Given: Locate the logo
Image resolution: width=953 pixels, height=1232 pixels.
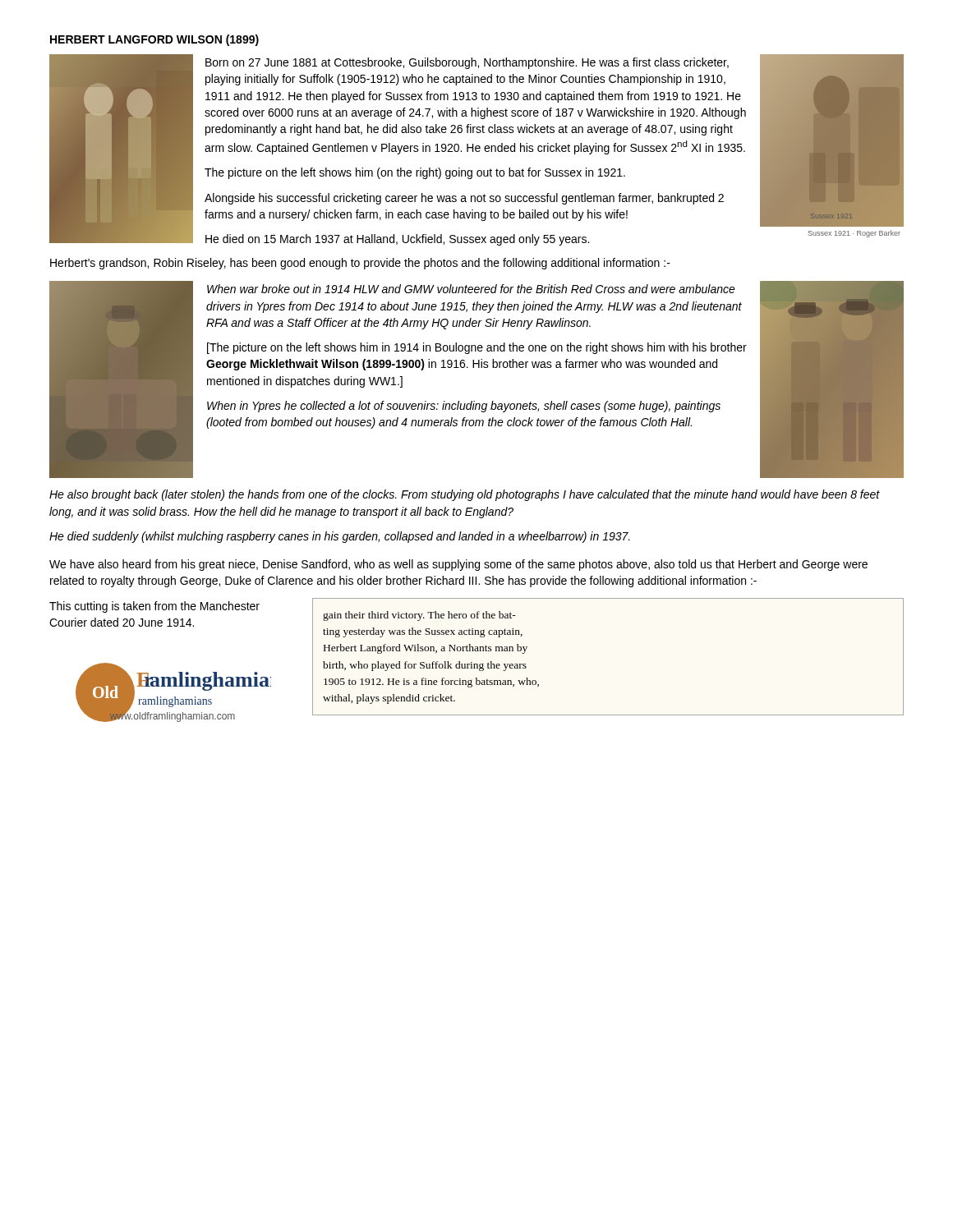Looking at the screenshot, I should [172, 694].
